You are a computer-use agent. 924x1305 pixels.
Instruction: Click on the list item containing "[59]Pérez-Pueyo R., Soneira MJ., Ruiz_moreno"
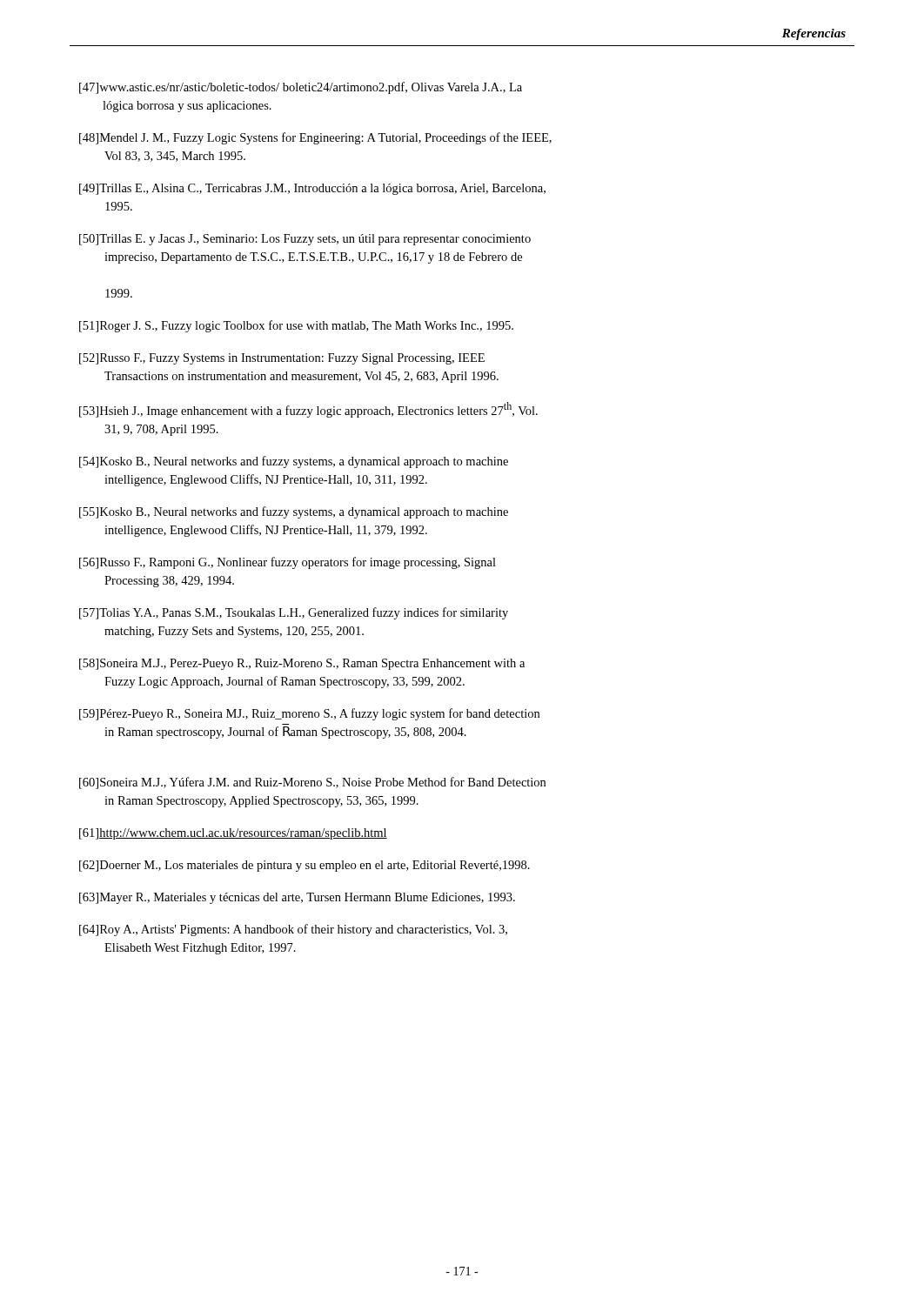click(x=462, y=724)
